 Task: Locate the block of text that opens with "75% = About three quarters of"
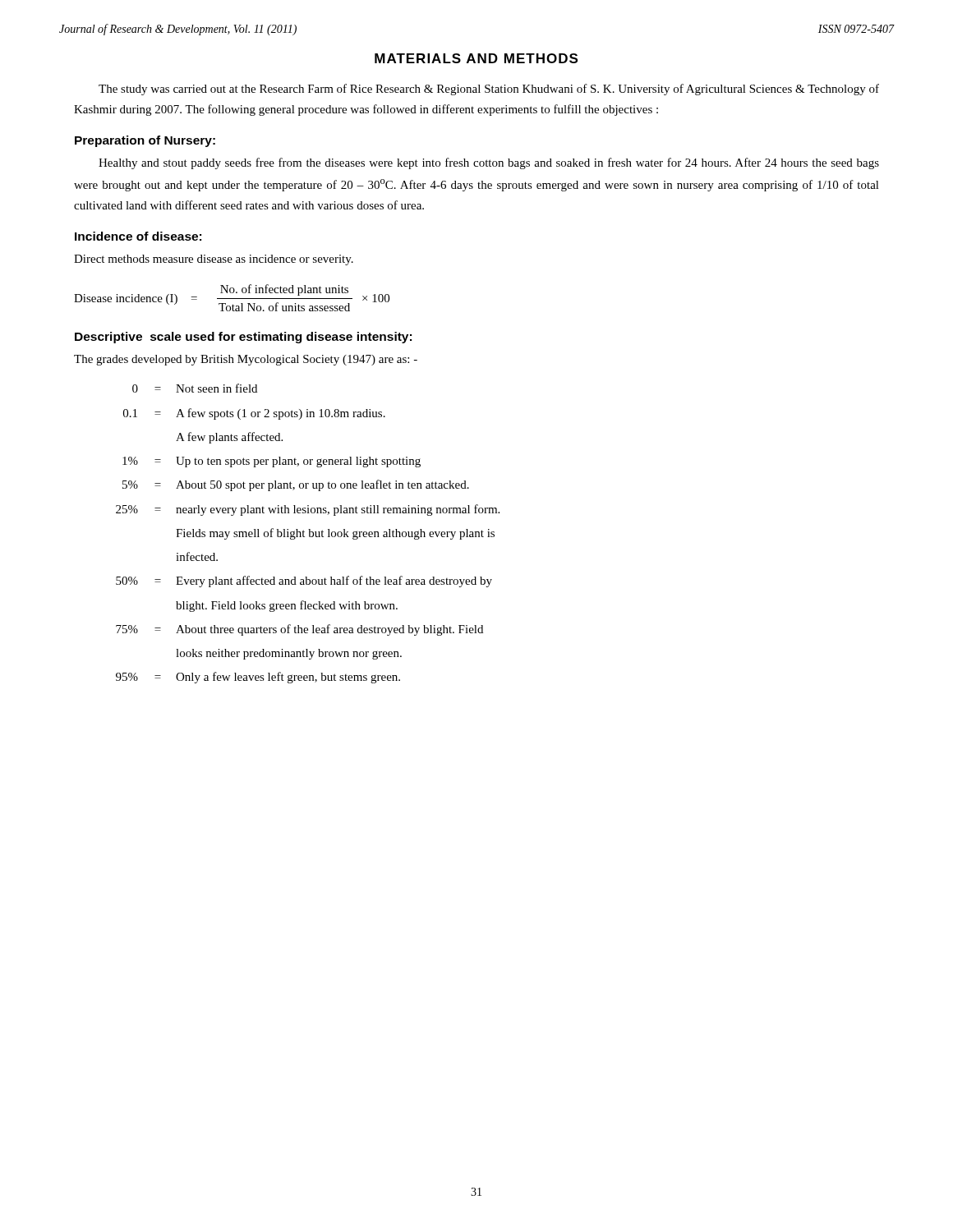point(425,629)
